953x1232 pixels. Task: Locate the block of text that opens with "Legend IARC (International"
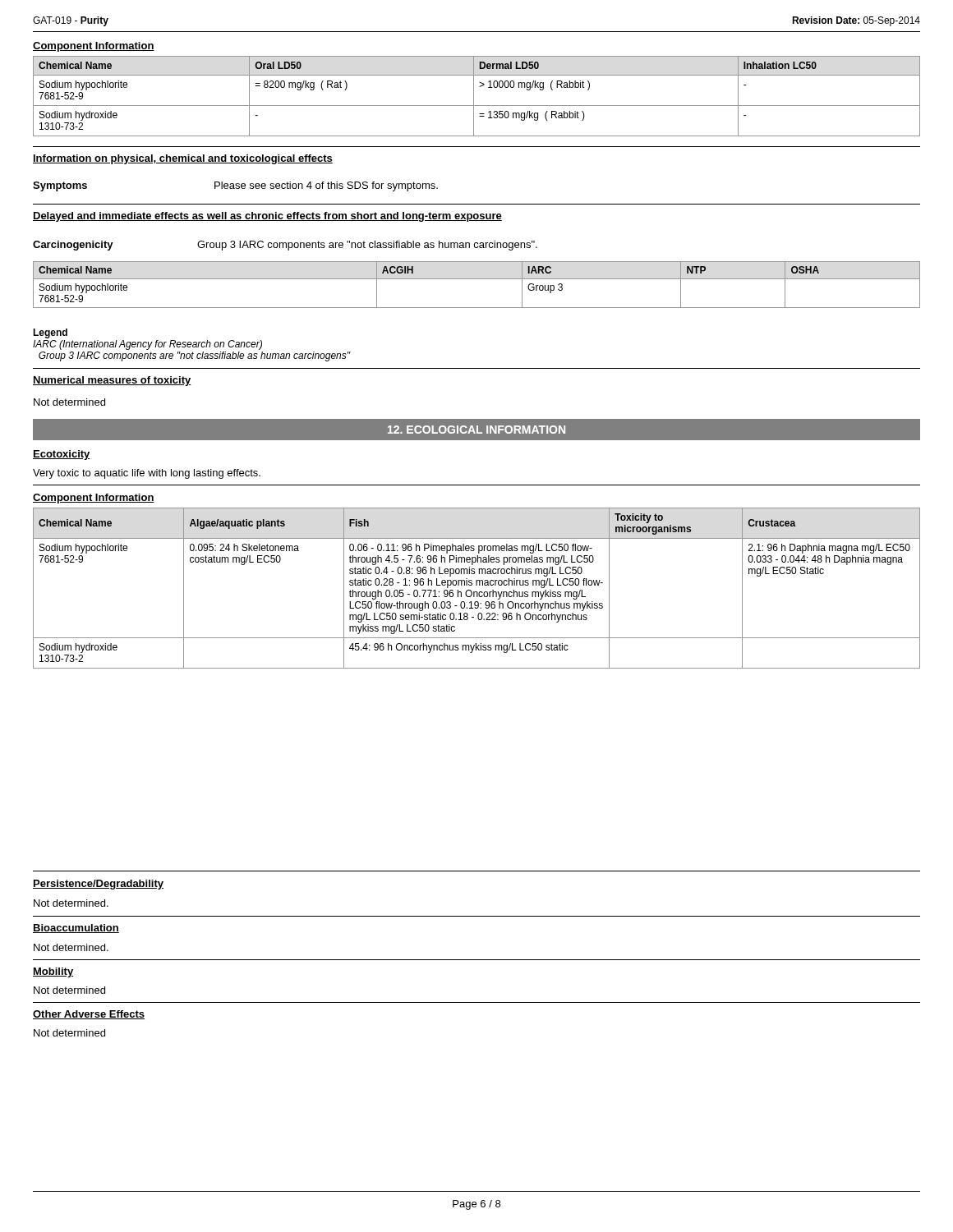click(x=191, y=344)
